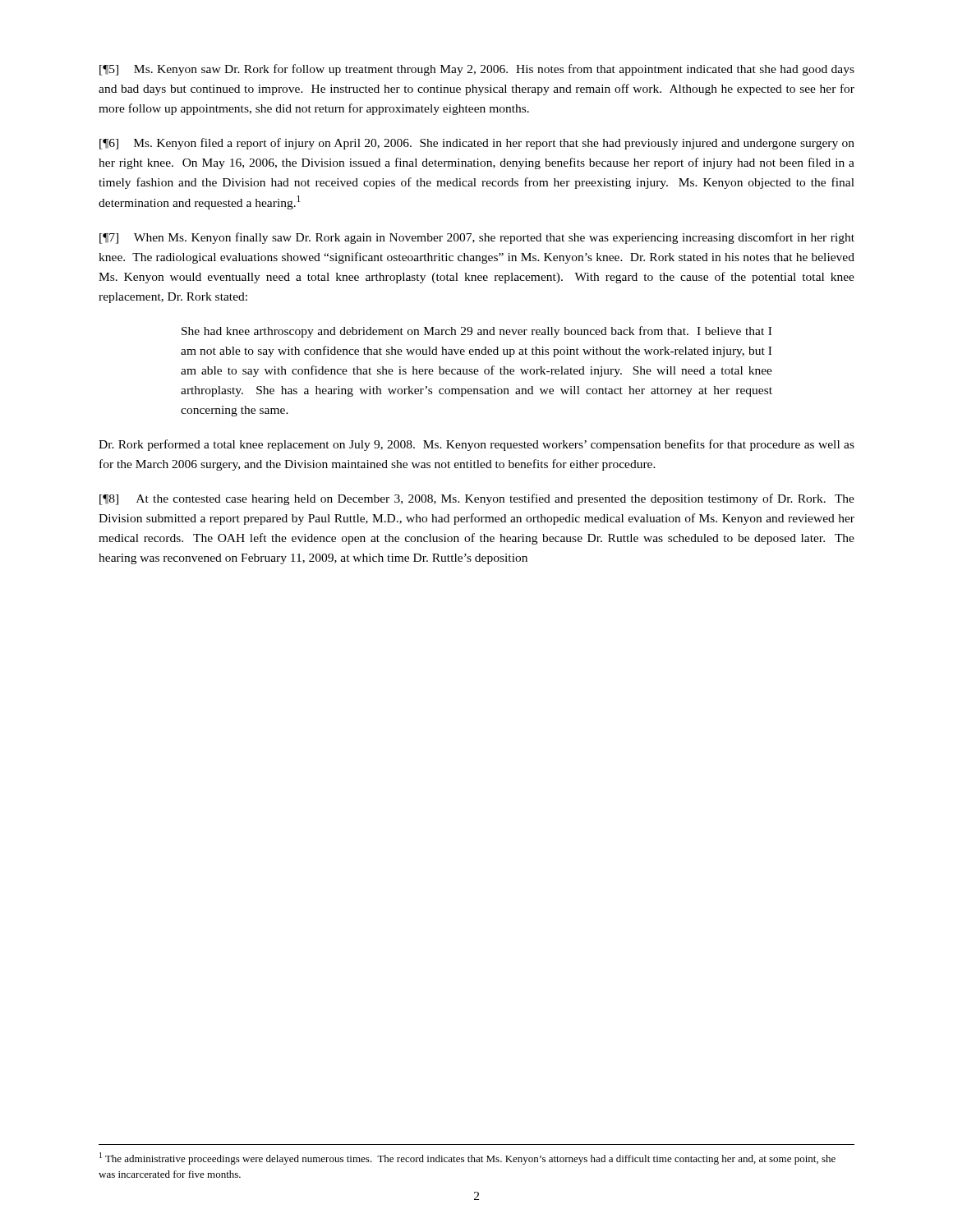Find the footnote that reads "1 The administrative proceedings were delayed"

point(467,1166)
